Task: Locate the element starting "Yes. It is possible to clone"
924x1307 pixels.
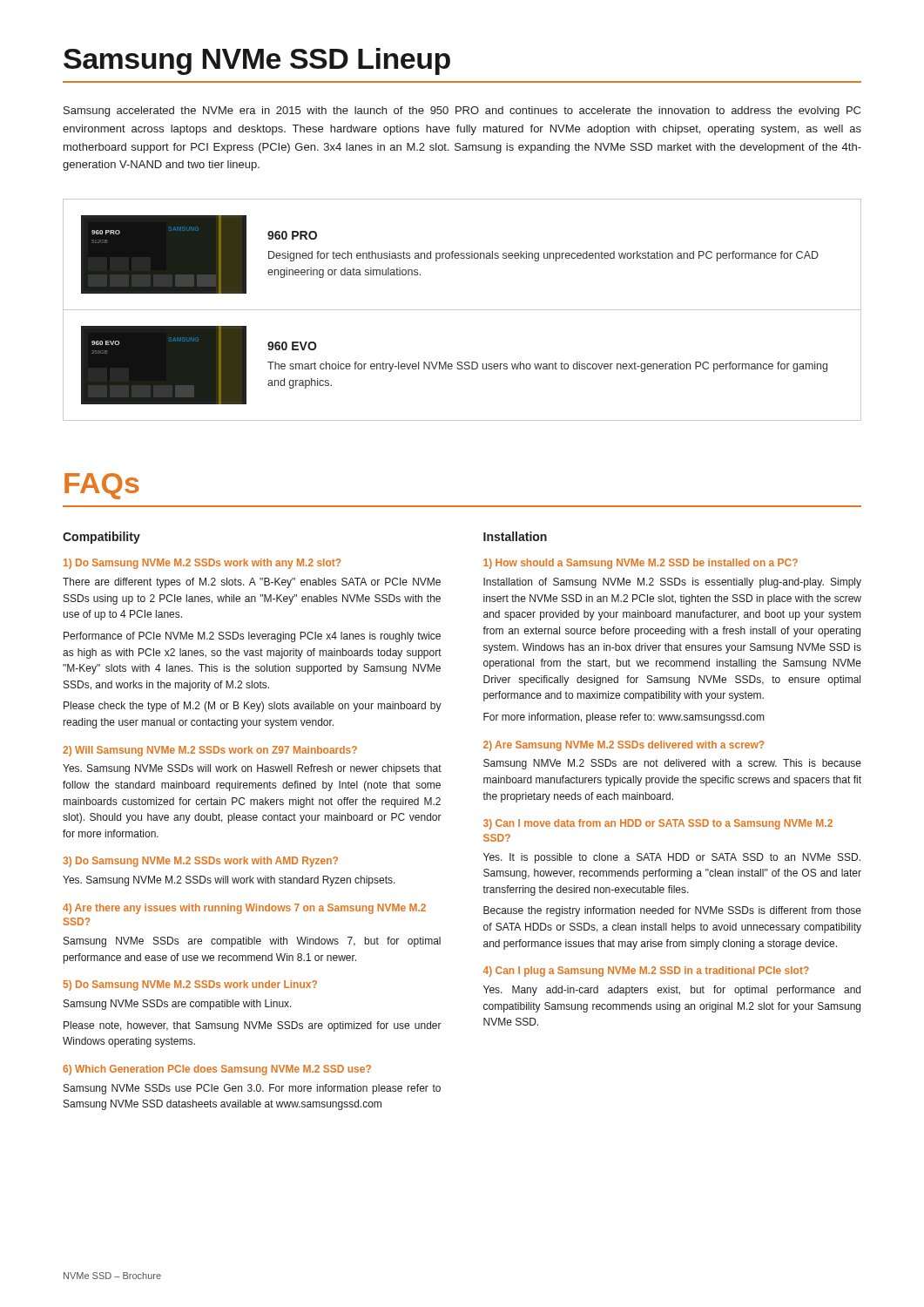Action: point(672,901)
